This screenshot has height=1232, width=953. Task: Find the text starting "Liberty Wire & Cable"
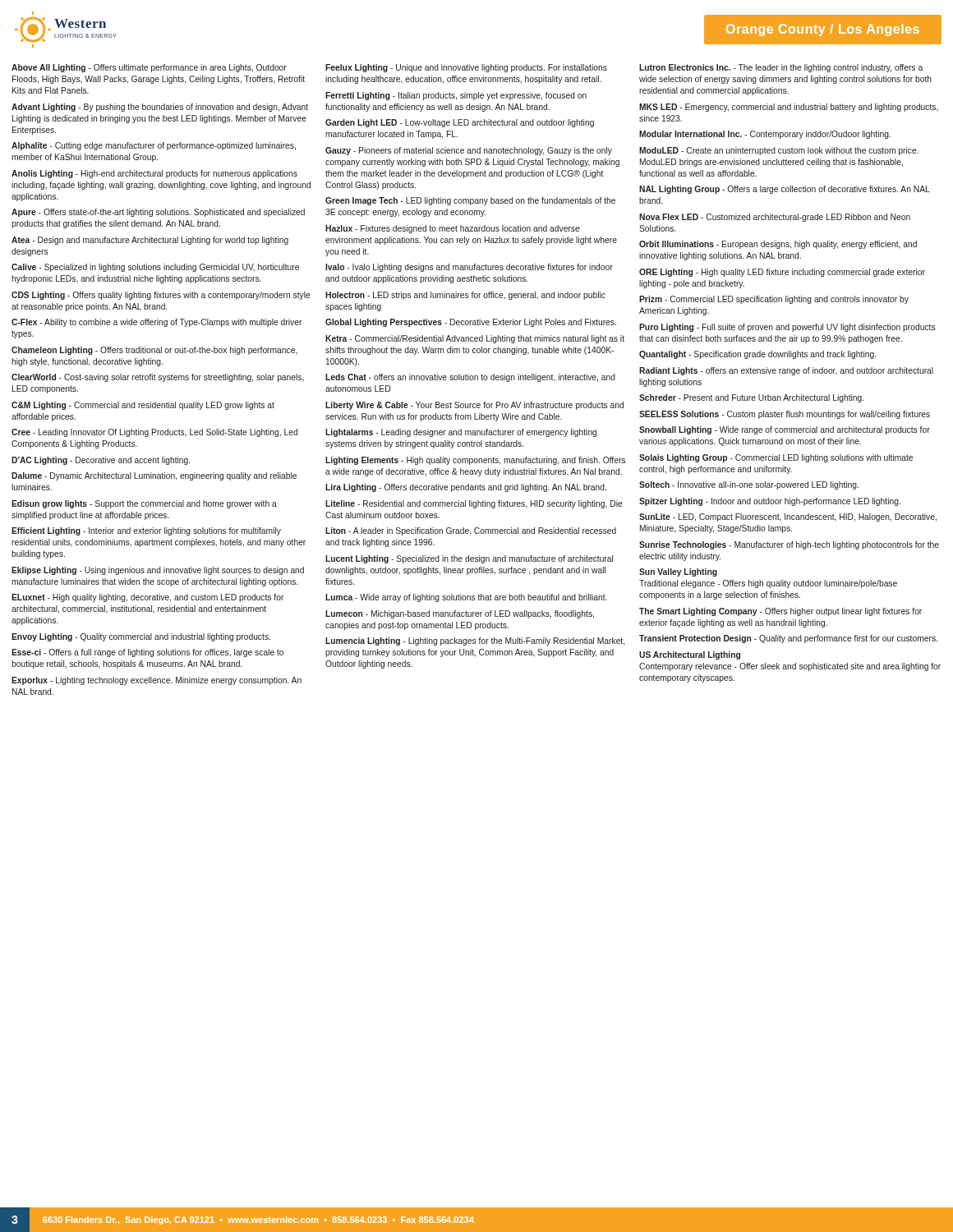pyautogui.click(x=475, y=411)
